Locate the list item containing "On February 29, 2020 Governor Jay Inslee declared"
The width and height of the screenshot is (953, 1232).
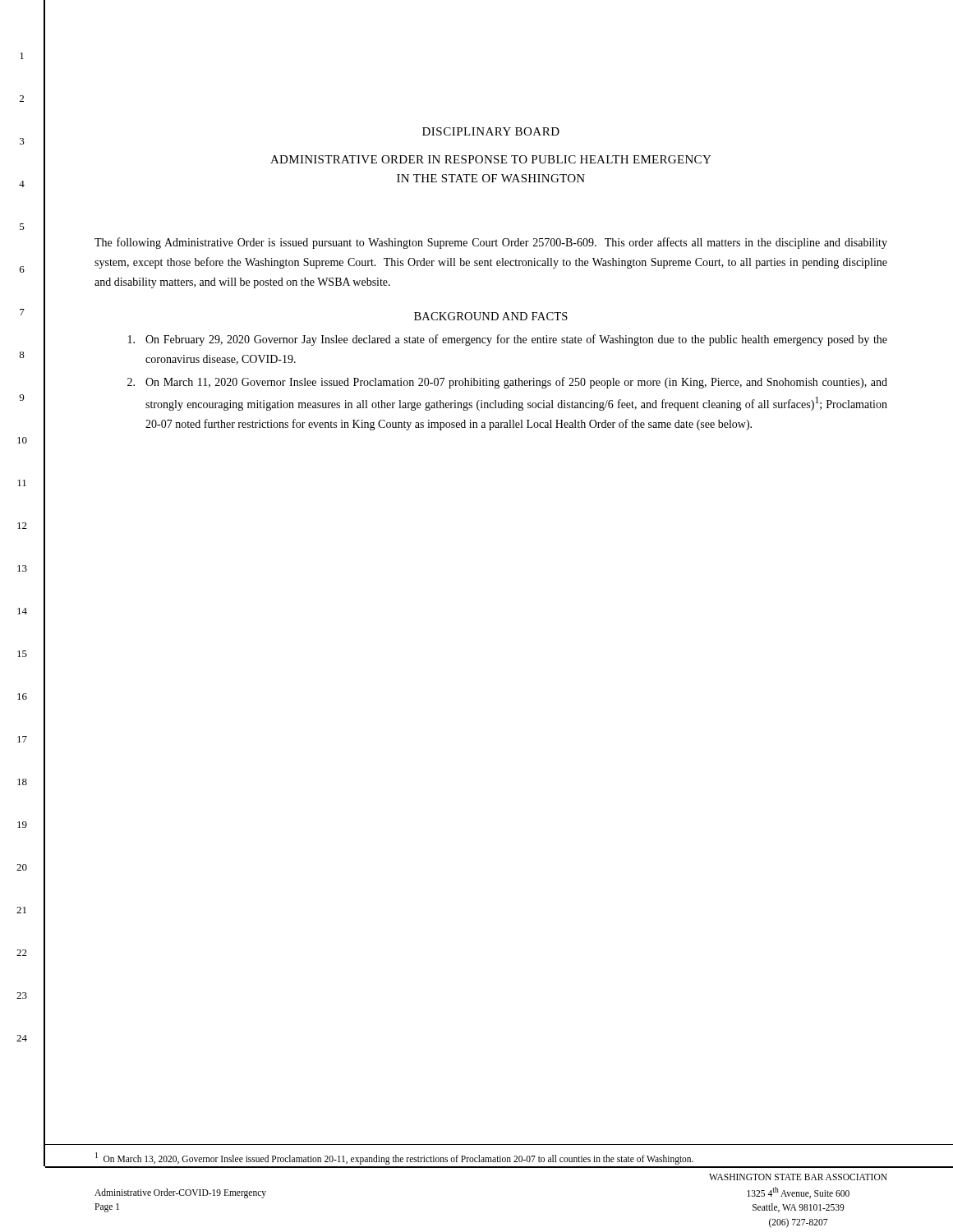click(491, 350)
